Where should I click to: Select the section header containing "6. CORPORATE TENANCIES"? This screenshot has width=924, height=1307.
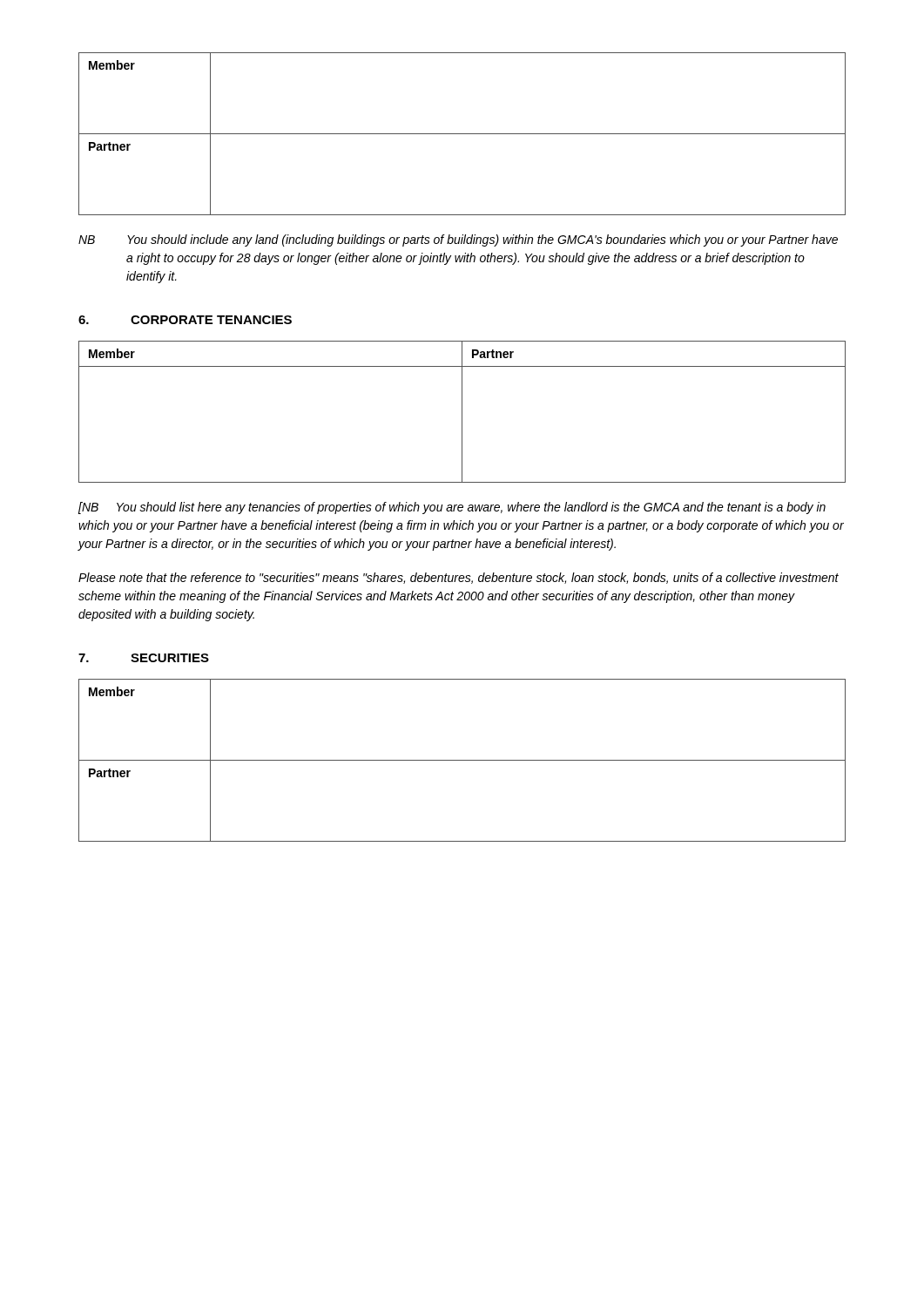point(185,319)
